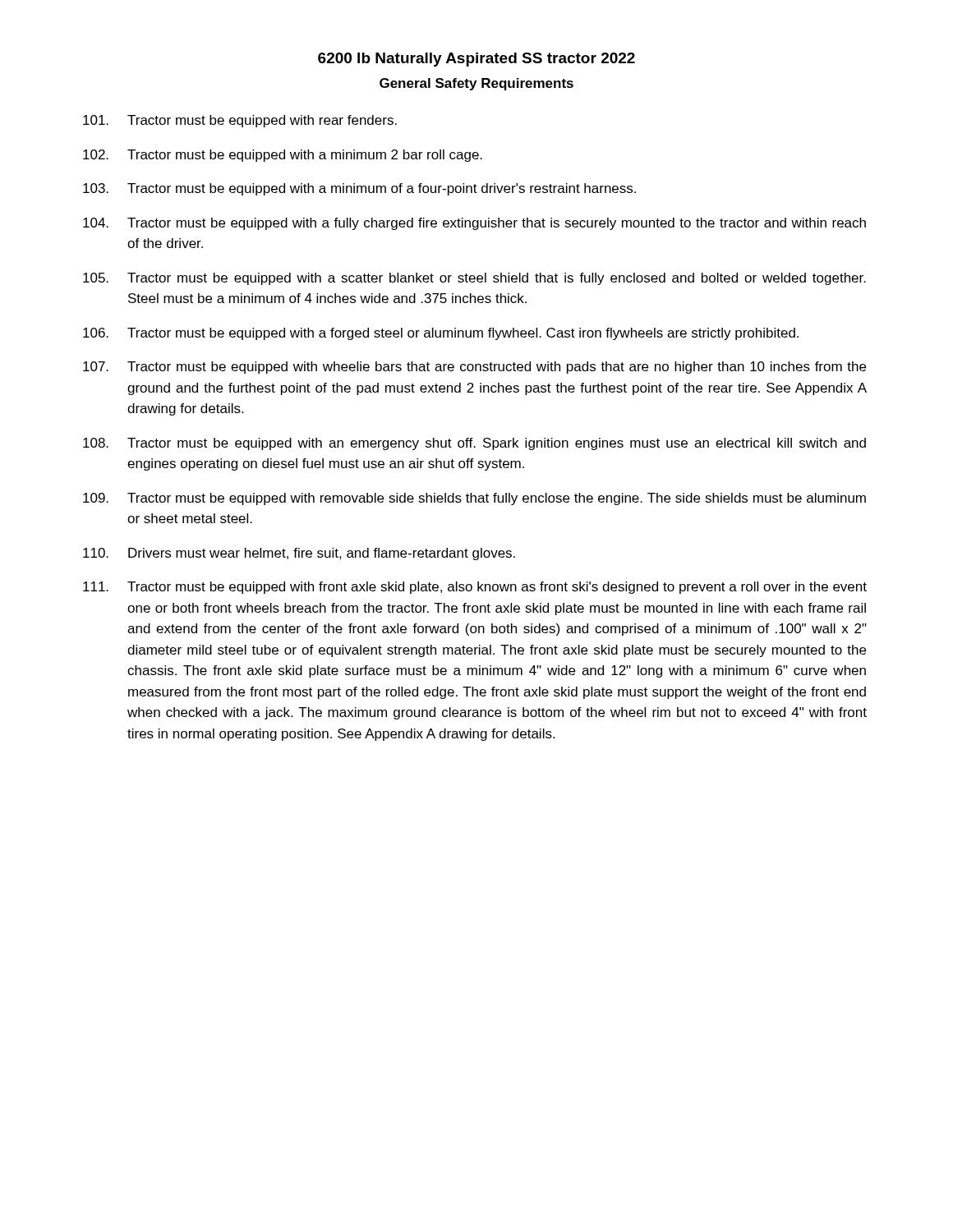Locate the text block starting "104.Tractor must be equipped with a fully"
Viewport: 953px width, 1232px height.
tap(474, 233)
